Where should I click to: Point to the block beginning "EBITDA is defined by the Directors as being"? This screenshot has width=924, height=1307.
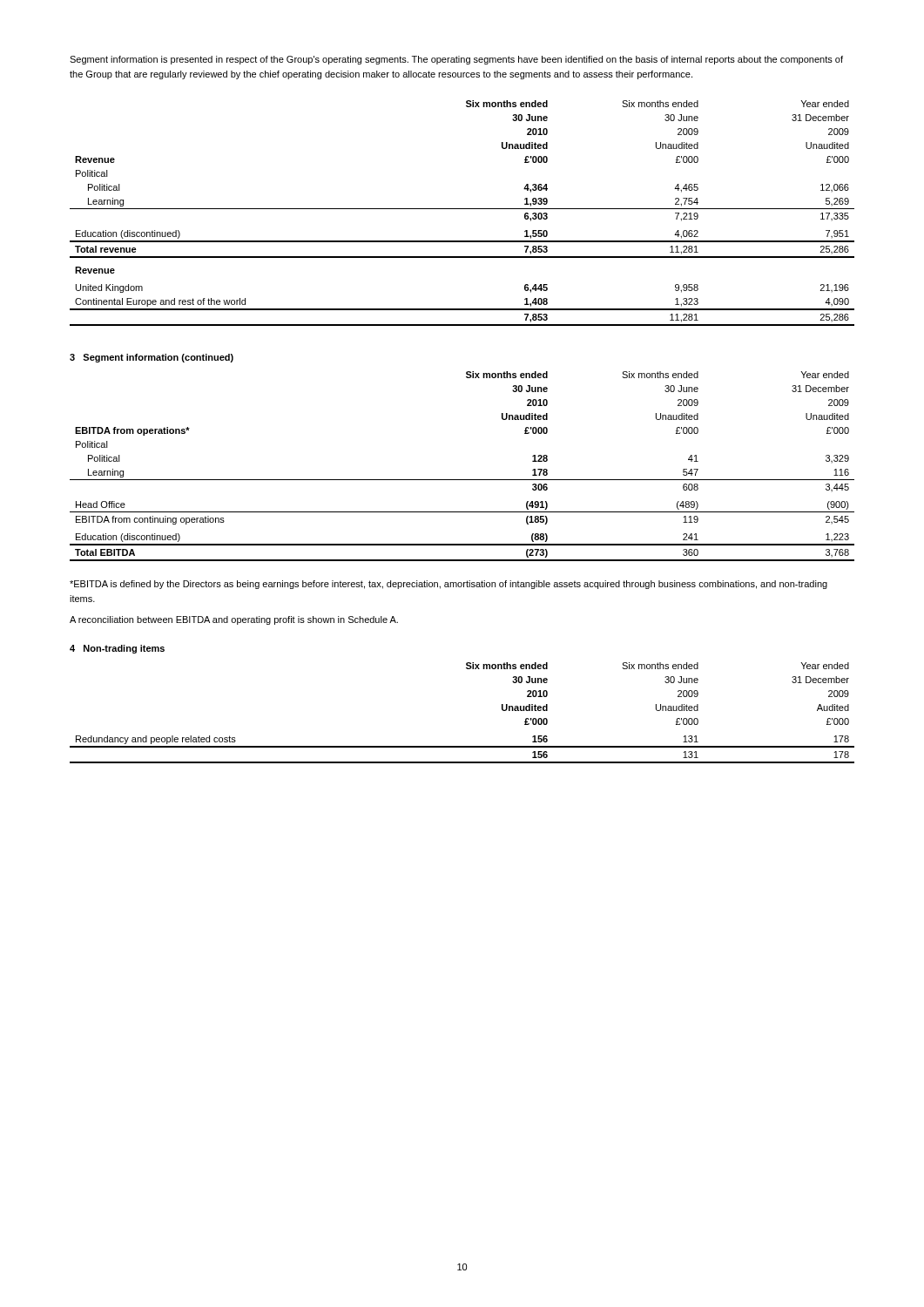462,591
